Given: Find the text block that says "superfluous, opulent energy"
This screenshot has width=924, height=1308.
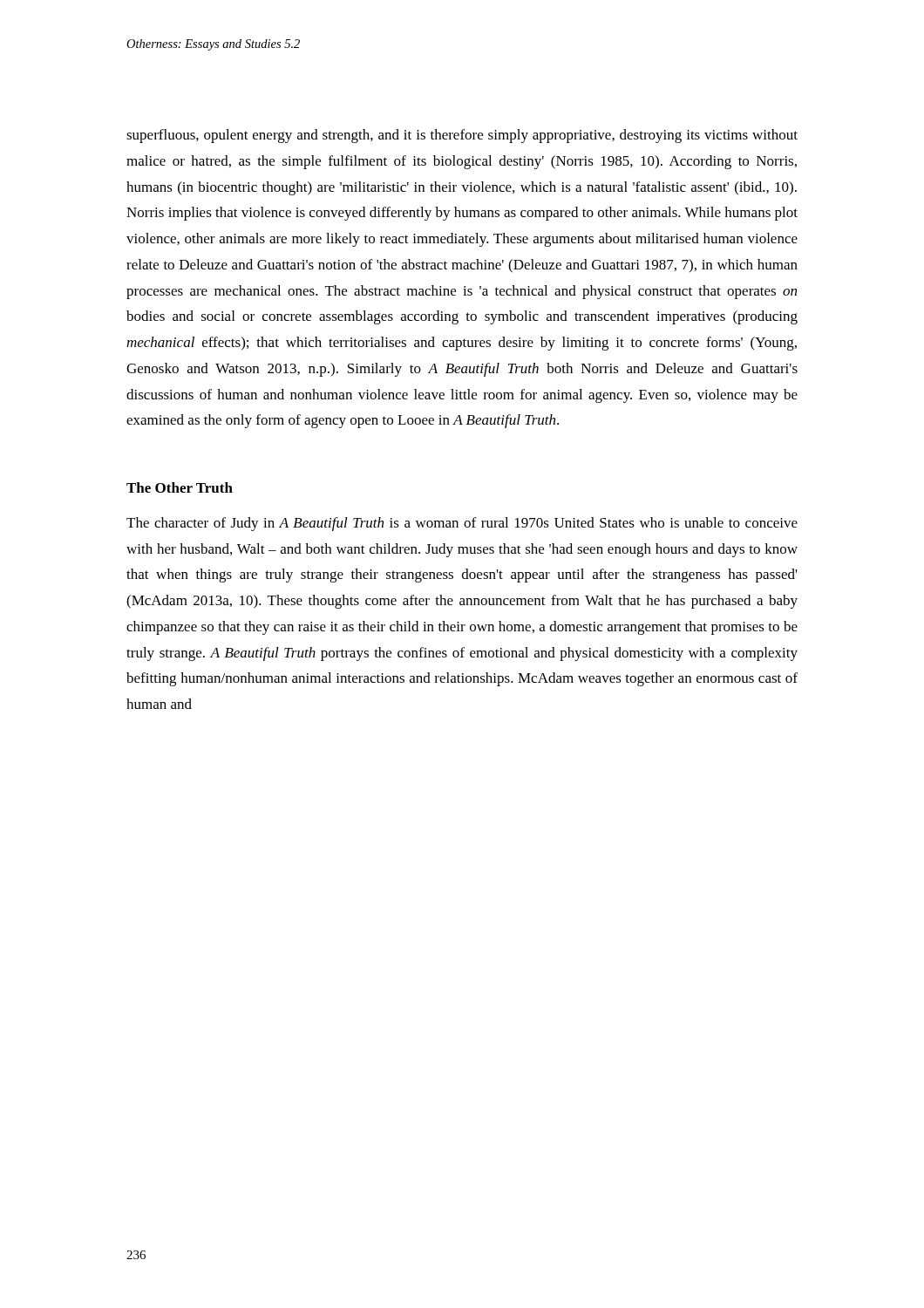Looking at the screenshot, I should [x=462, y=277].
